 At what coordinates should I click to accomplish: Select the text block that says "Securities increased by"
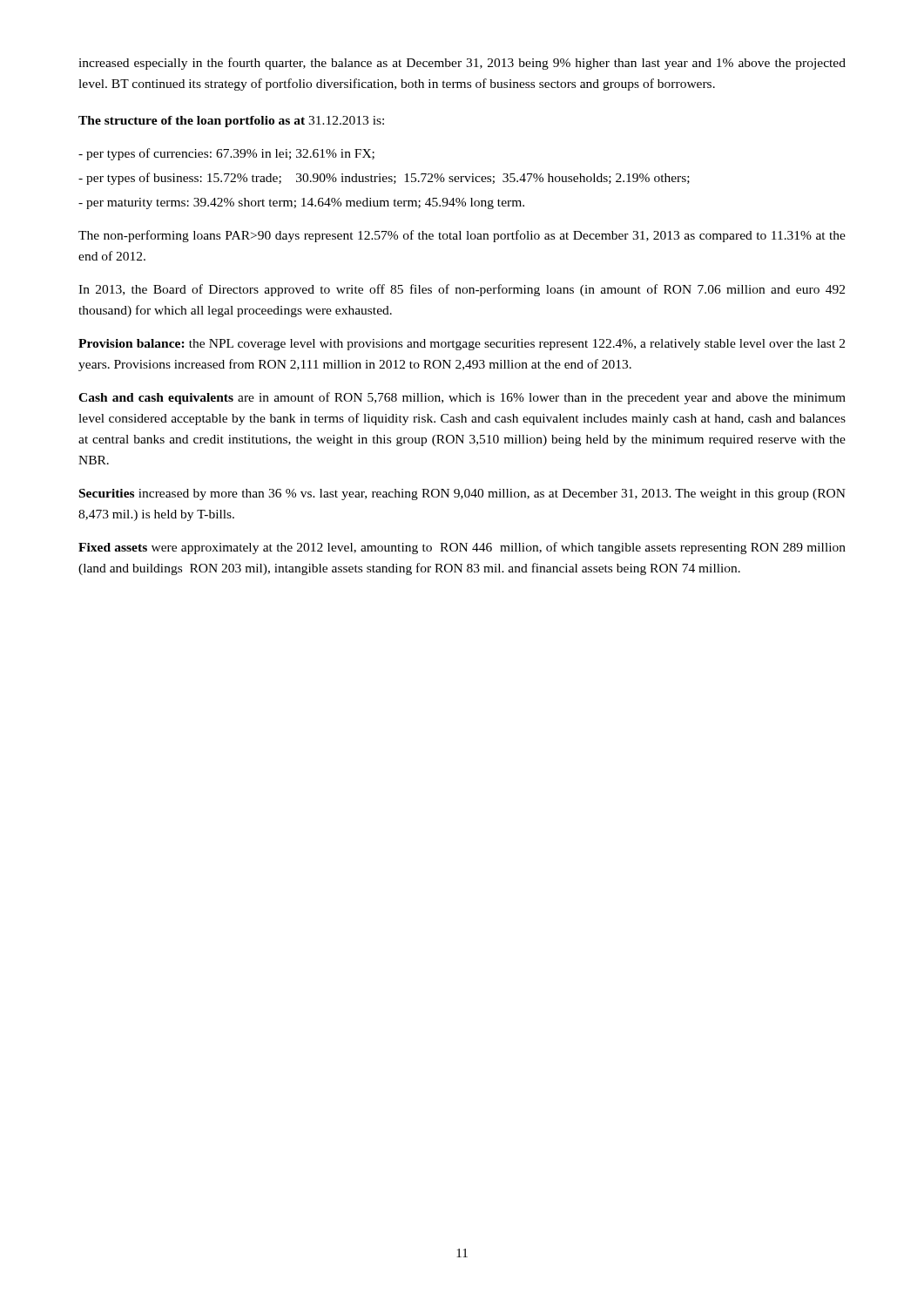[x=462, y=504]
